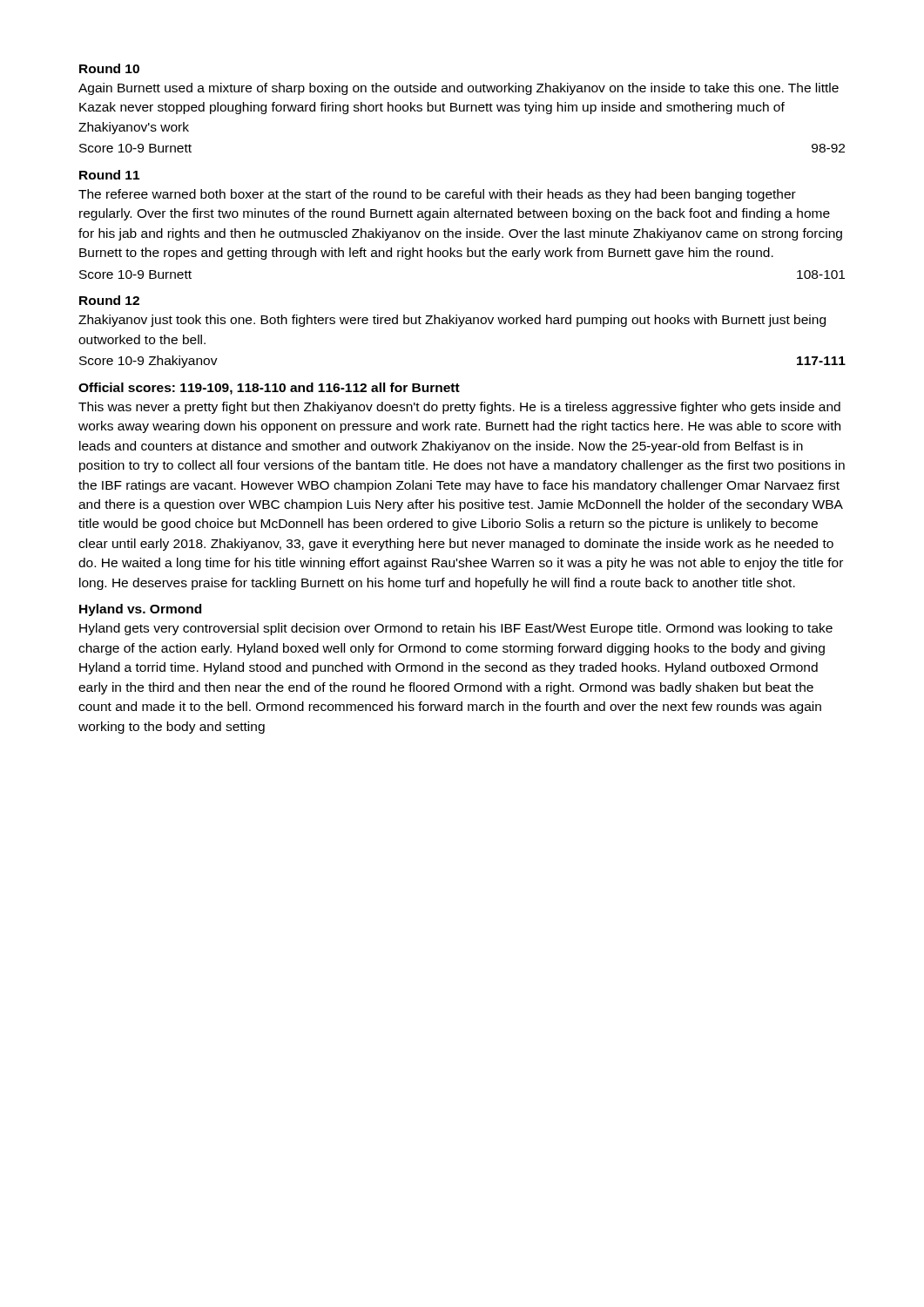Point to the region starting "Round 10"
This screenshot has width=924, height=1307.
tap(109, 68)
